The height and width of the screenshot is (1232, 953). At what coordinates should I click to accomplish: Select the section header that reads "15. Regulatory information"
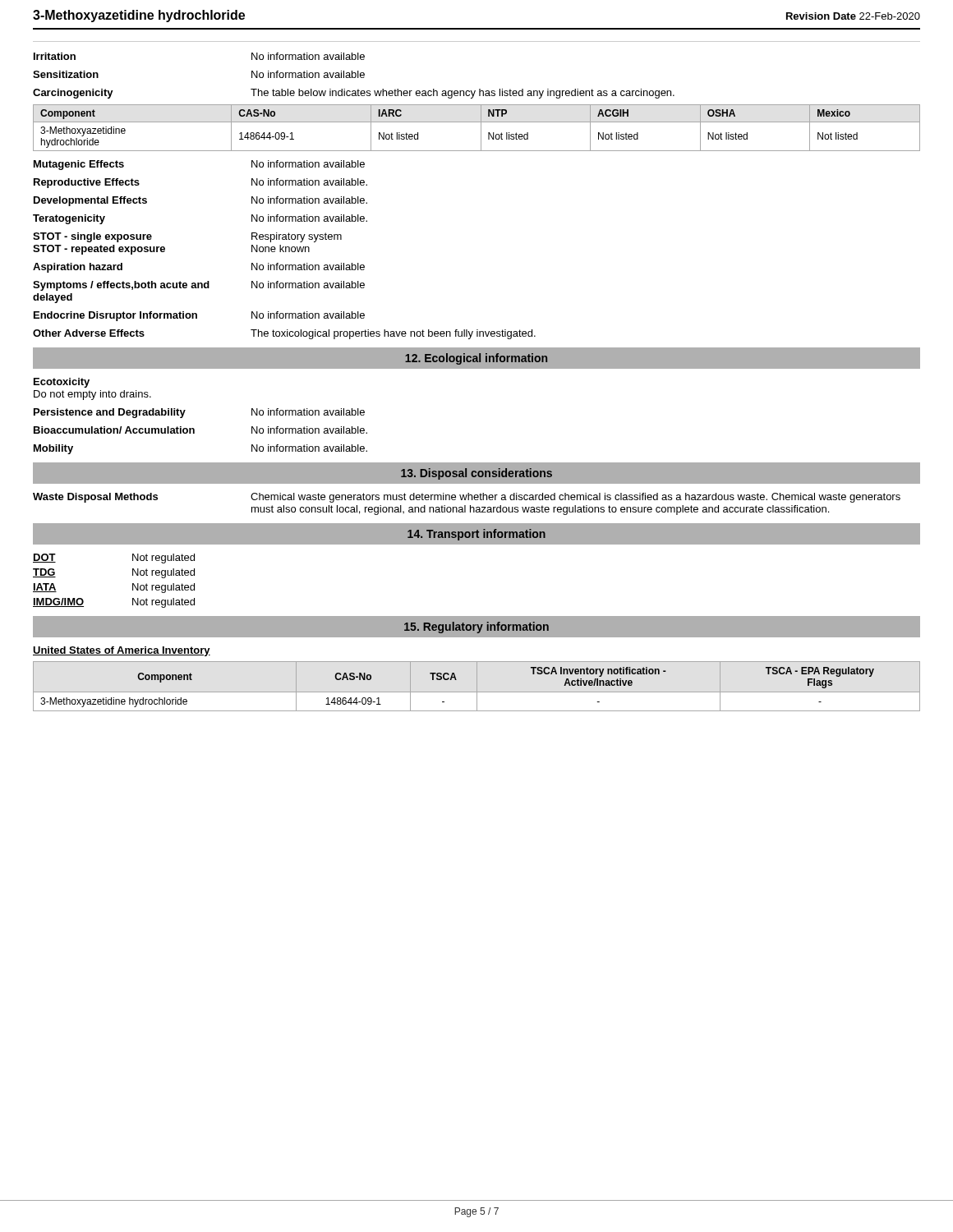click(x=476, y=627)
